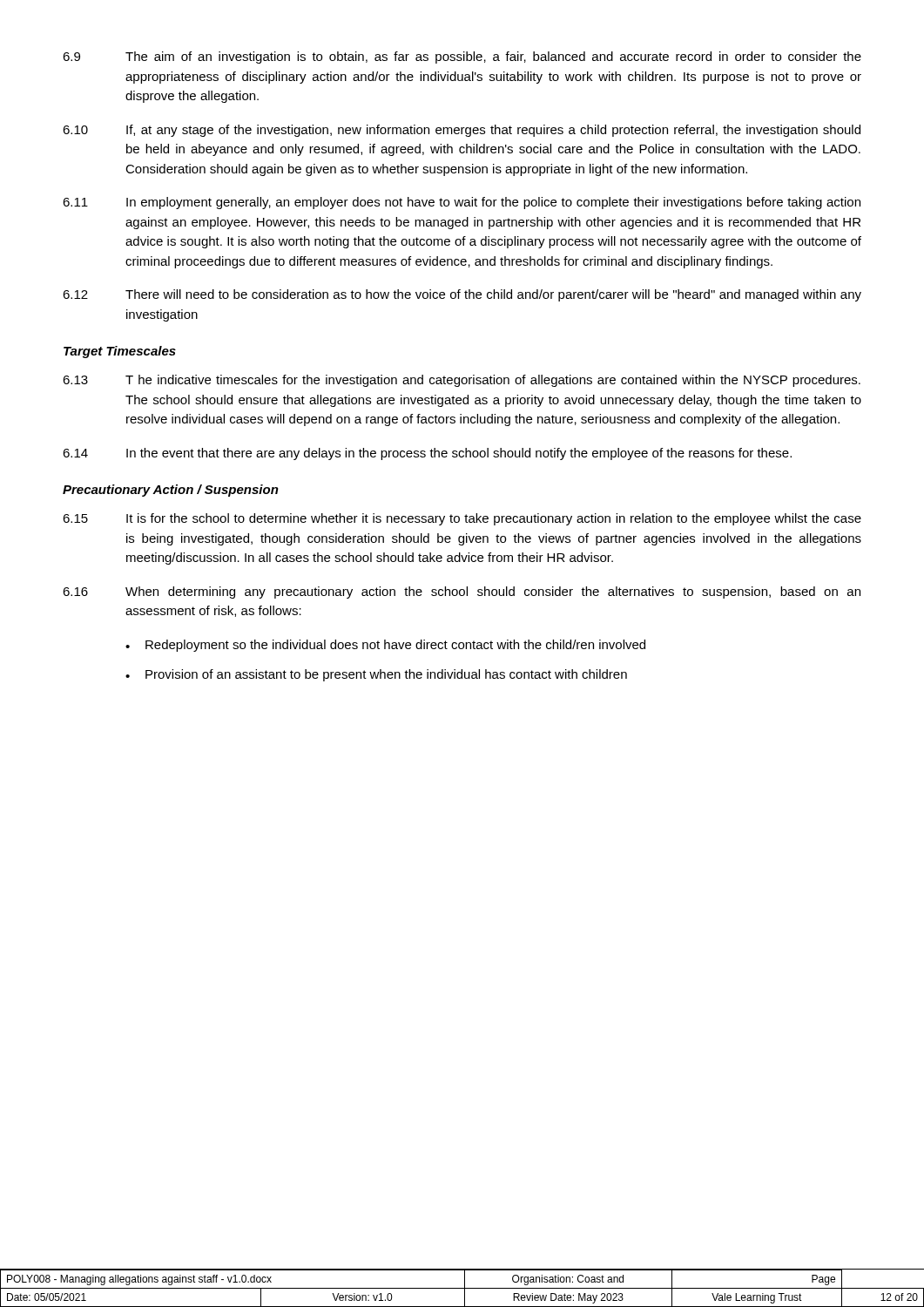Screen dimensions: 1307x924
Task: Navigate to the passage starting "6.16 When determining any precautionary"
Action: click(462, 601)
